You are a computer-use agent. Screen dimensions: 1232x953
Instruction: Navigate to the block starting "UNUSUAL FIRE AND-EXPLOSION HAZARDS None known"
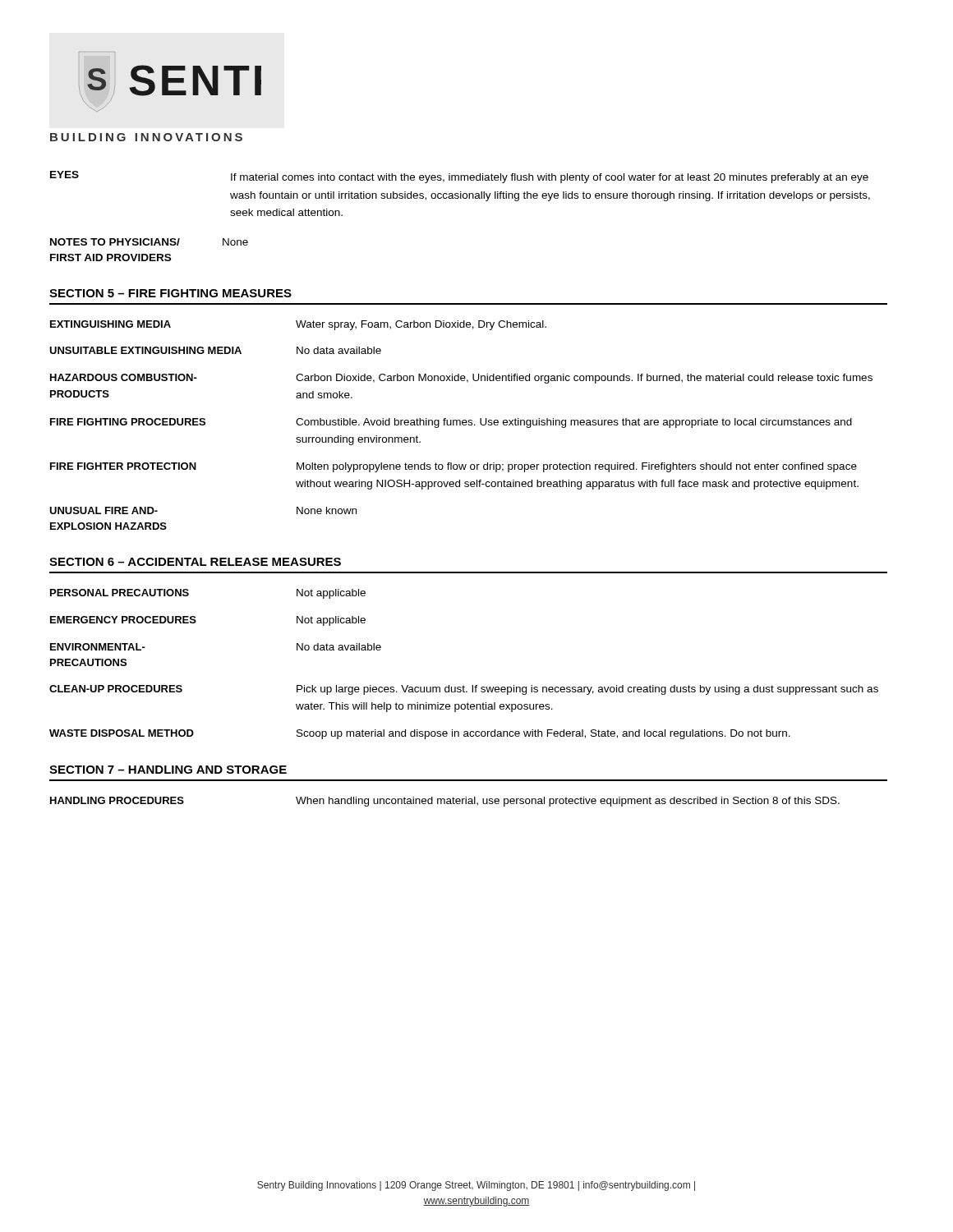tap(97, 510)
